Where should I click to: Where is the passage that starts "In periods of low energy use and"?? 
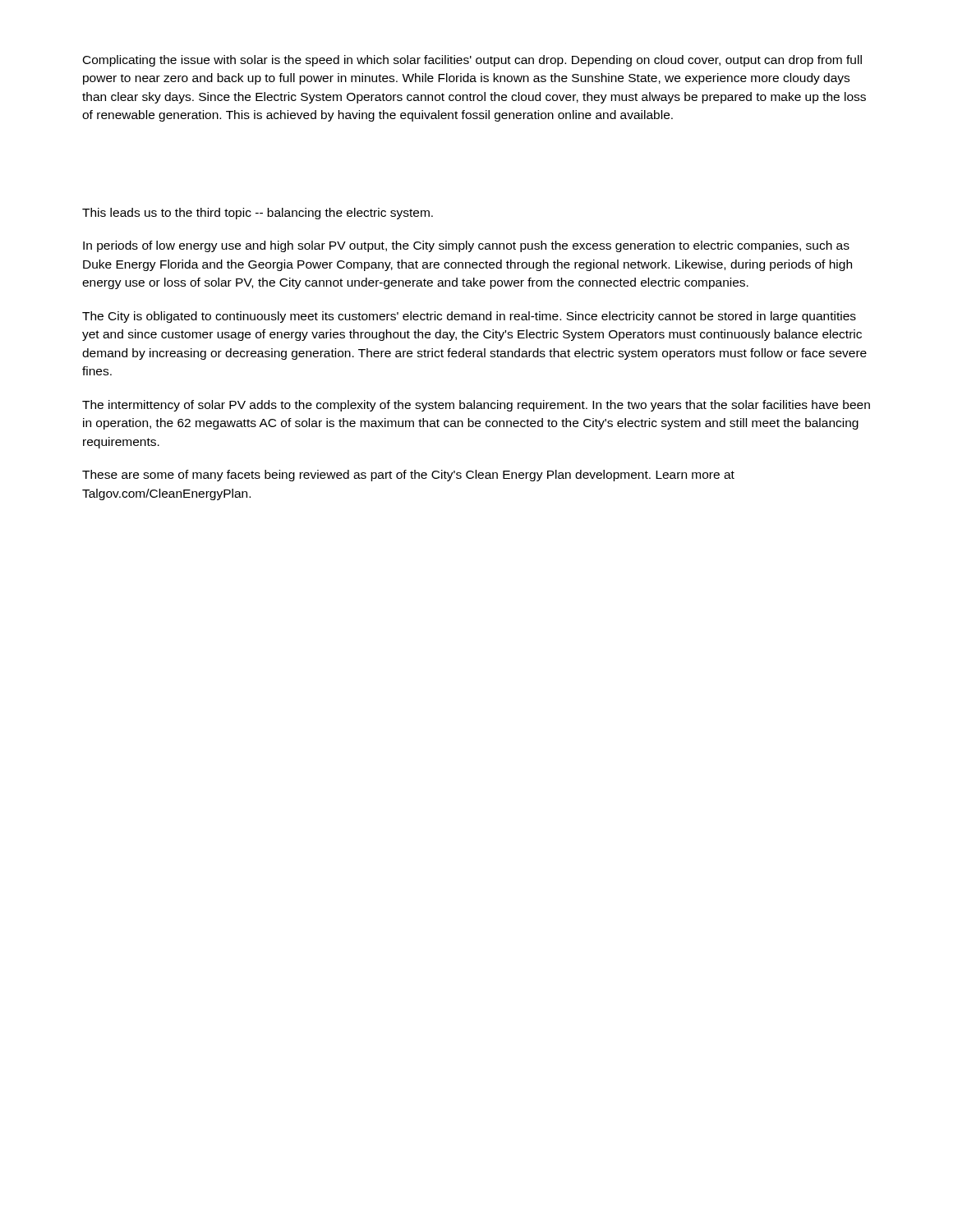coord(467,264)
